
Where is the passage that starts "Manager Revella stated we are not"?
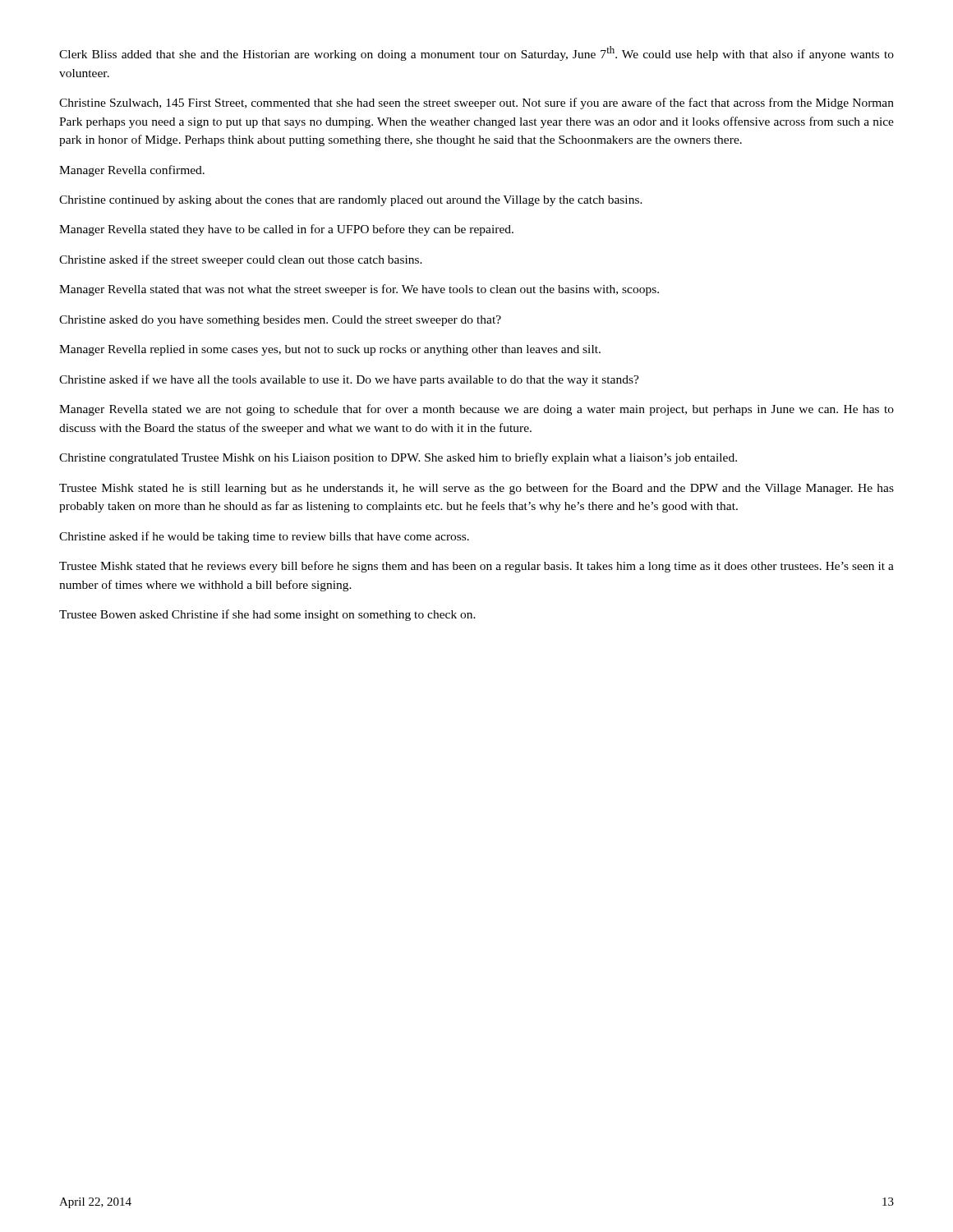click(x=476, y=418)
